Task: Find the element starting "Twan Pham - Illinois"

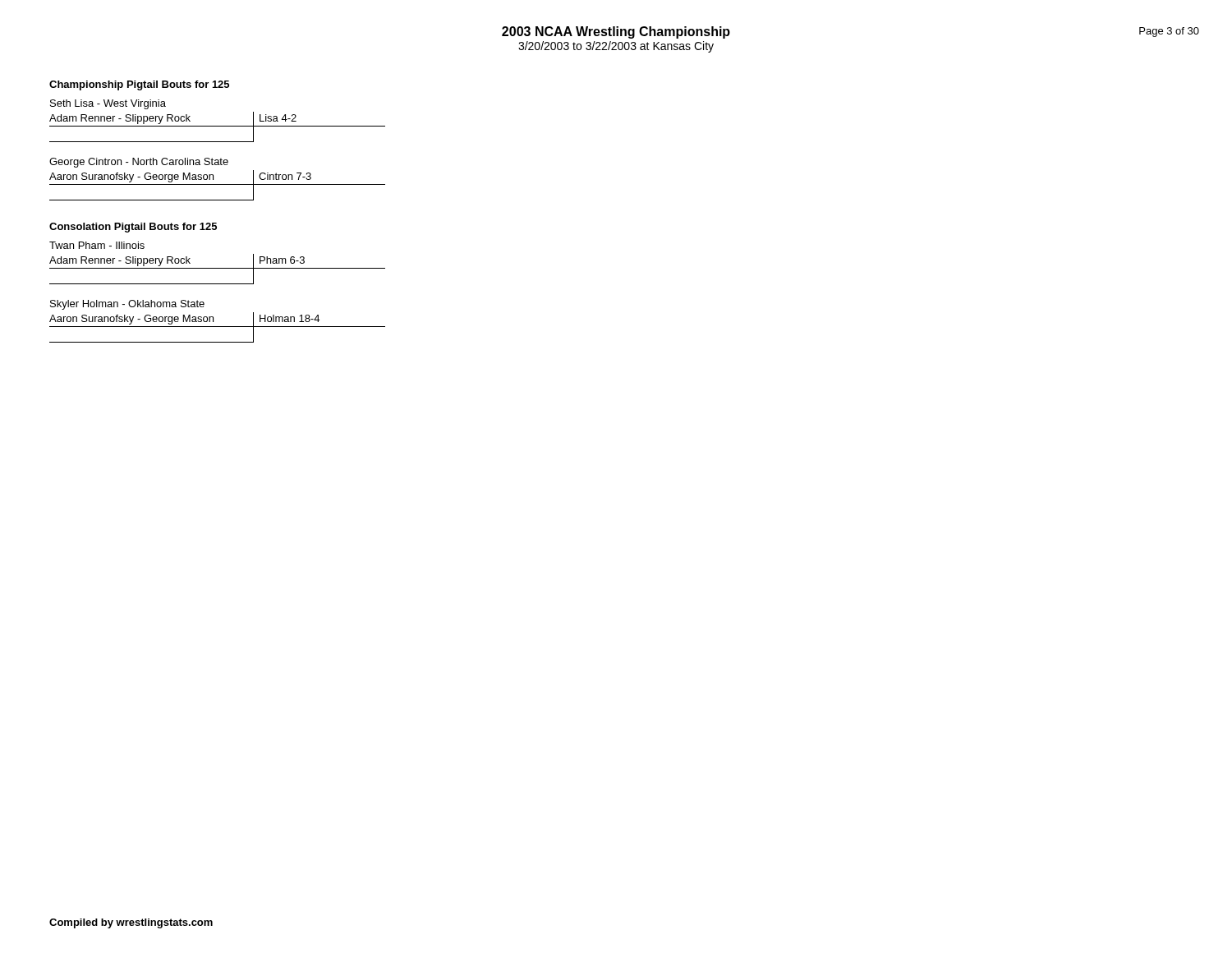Action: coord(97,245)
